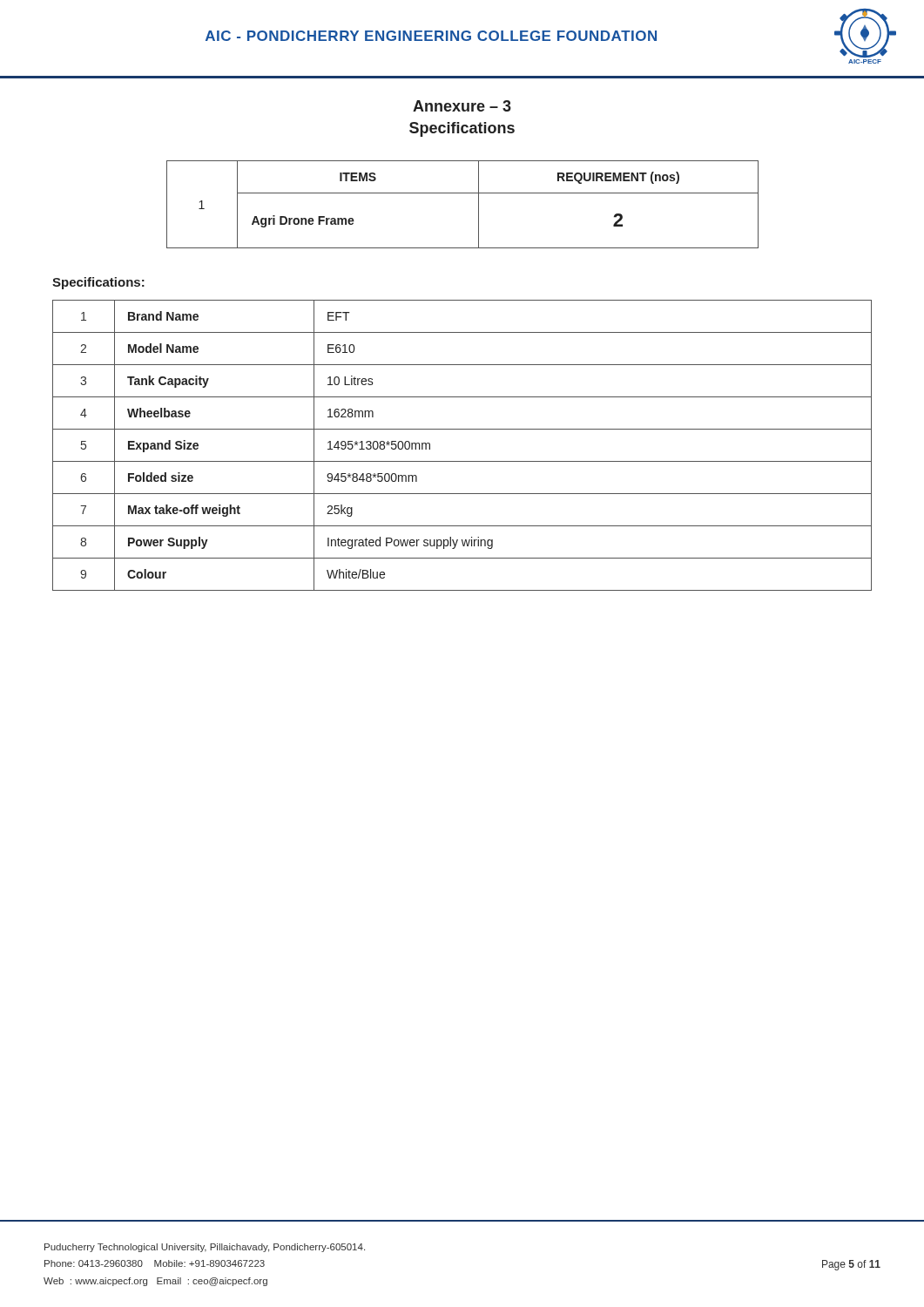Find the table that mentions "Agri Drone Frame"
Viewport: 924px width, 1307px height.
[x=462, y=204]
